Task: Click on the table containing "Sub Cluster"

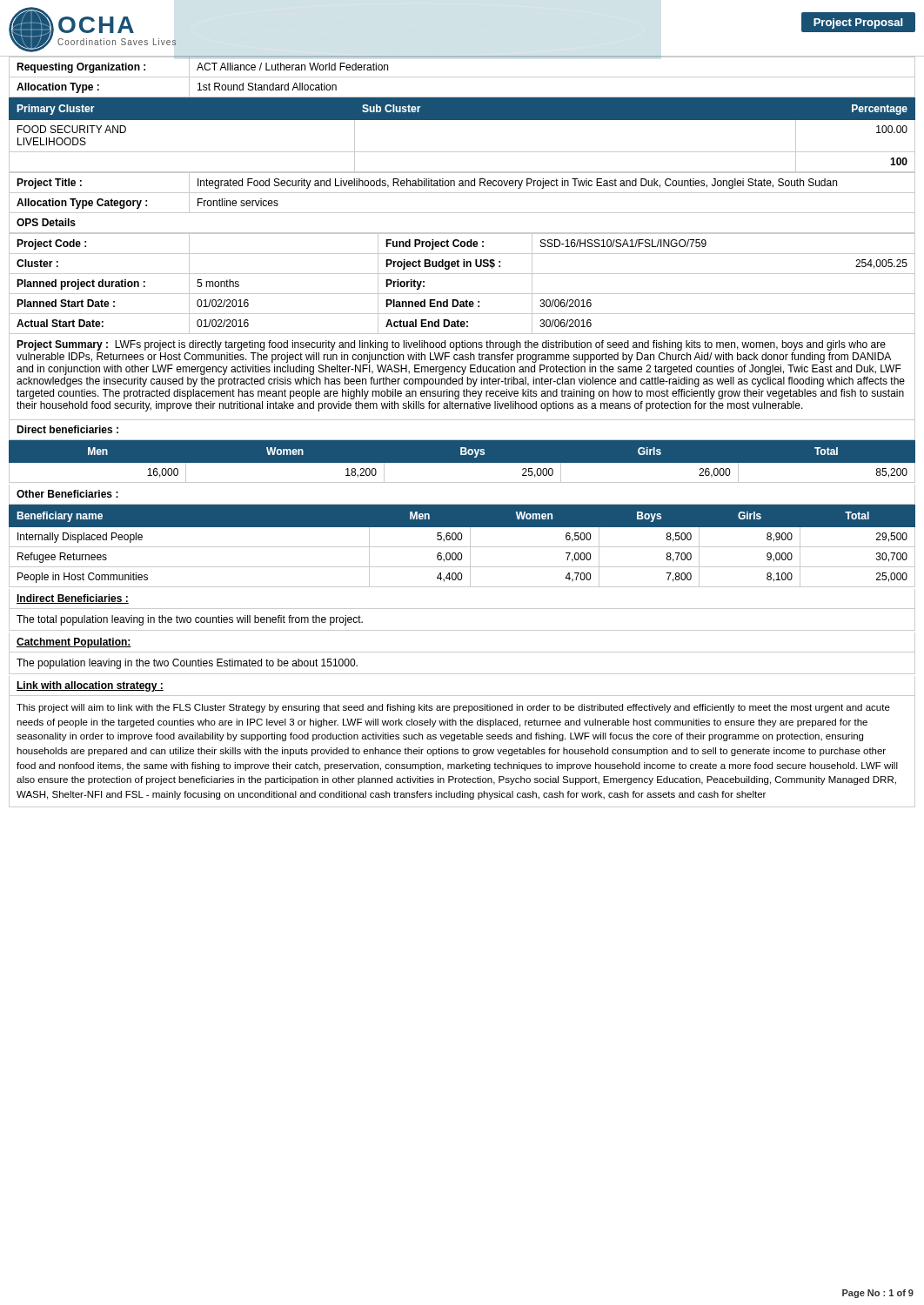Action: (x=462, y=135)
